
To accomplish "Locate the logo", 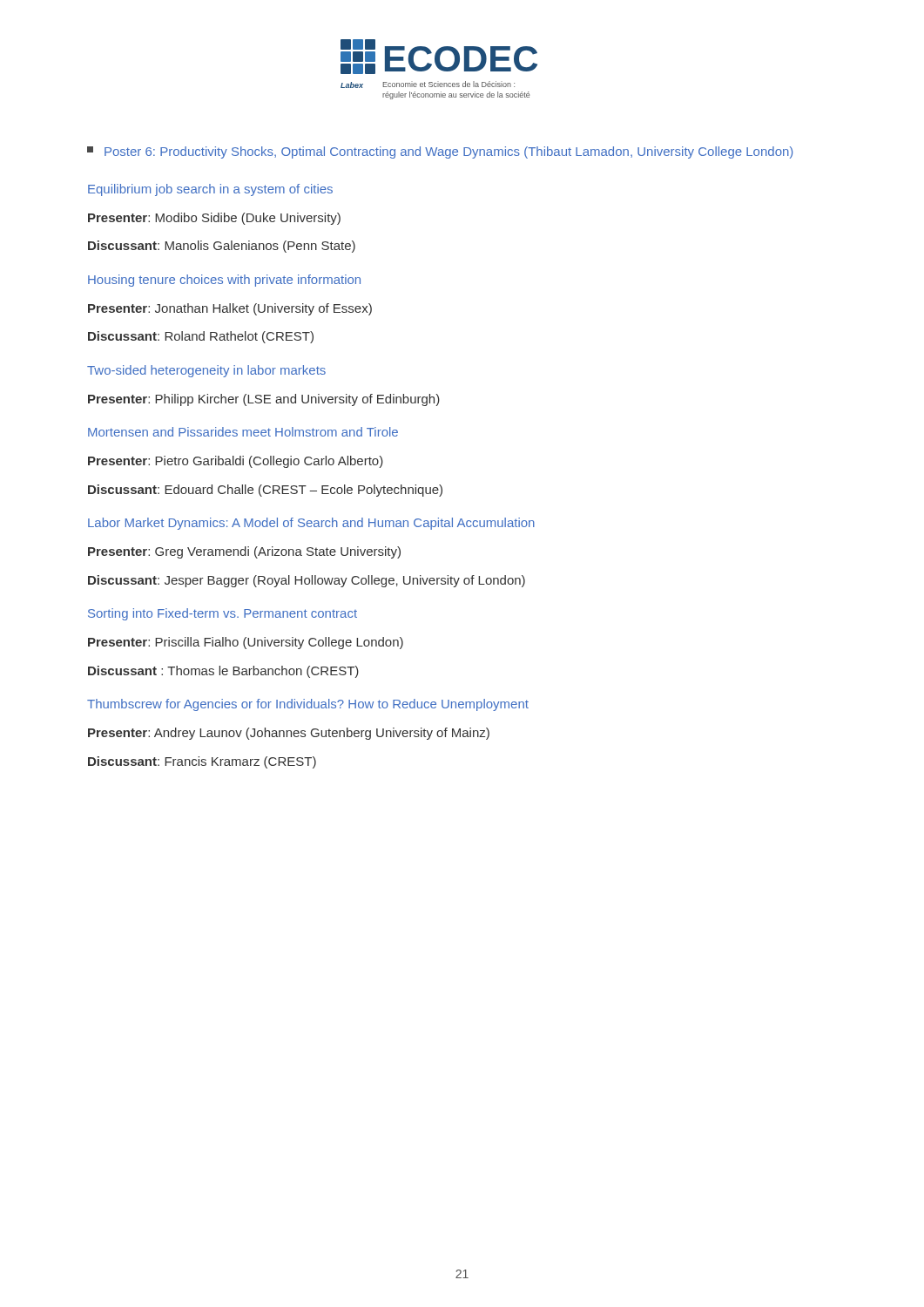I will tap(462, 71).
